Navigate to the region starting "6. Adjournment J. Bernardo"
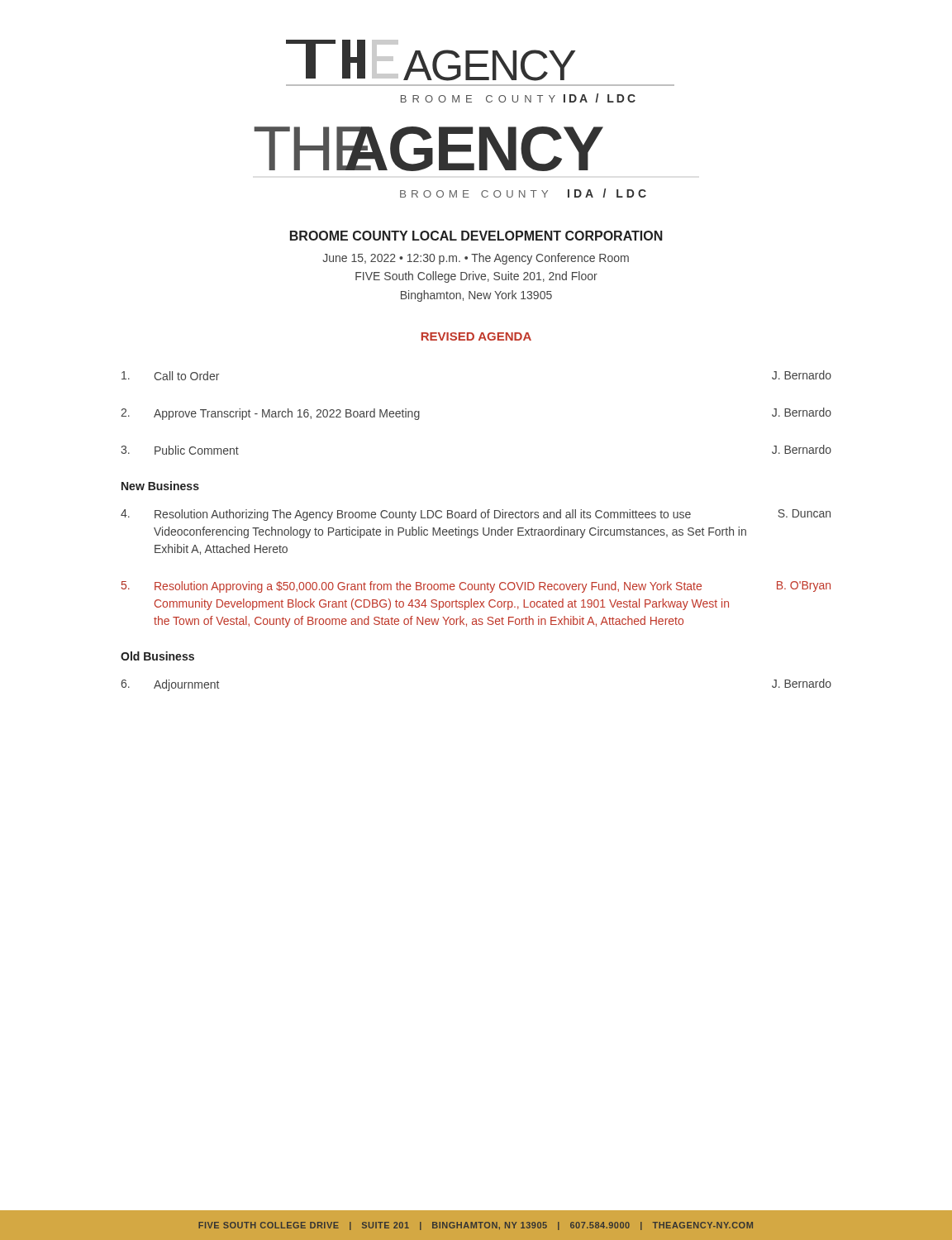 [x=185, y=685]
